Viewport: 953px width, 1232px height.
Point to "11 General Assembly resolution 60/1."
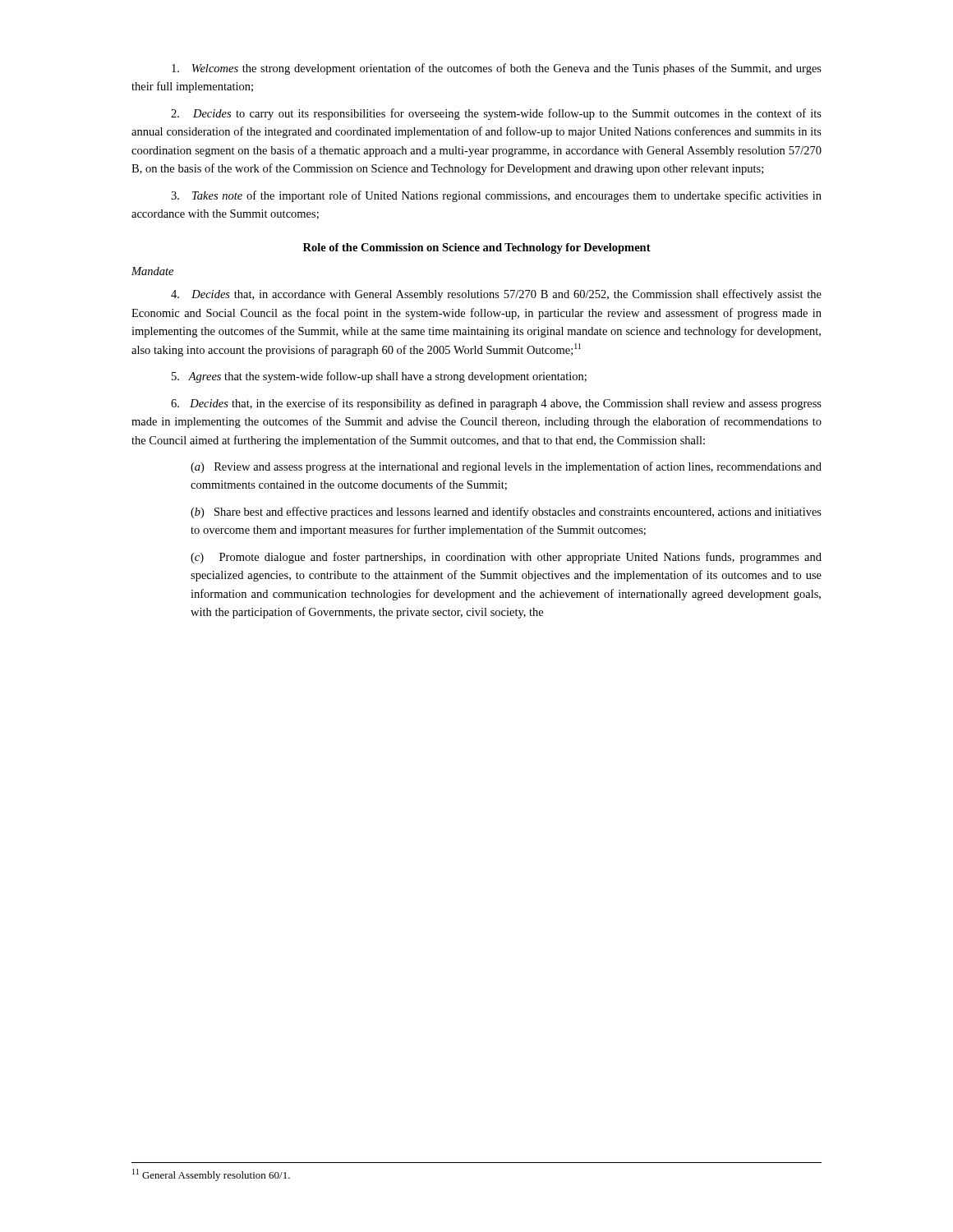(211, 1174)
